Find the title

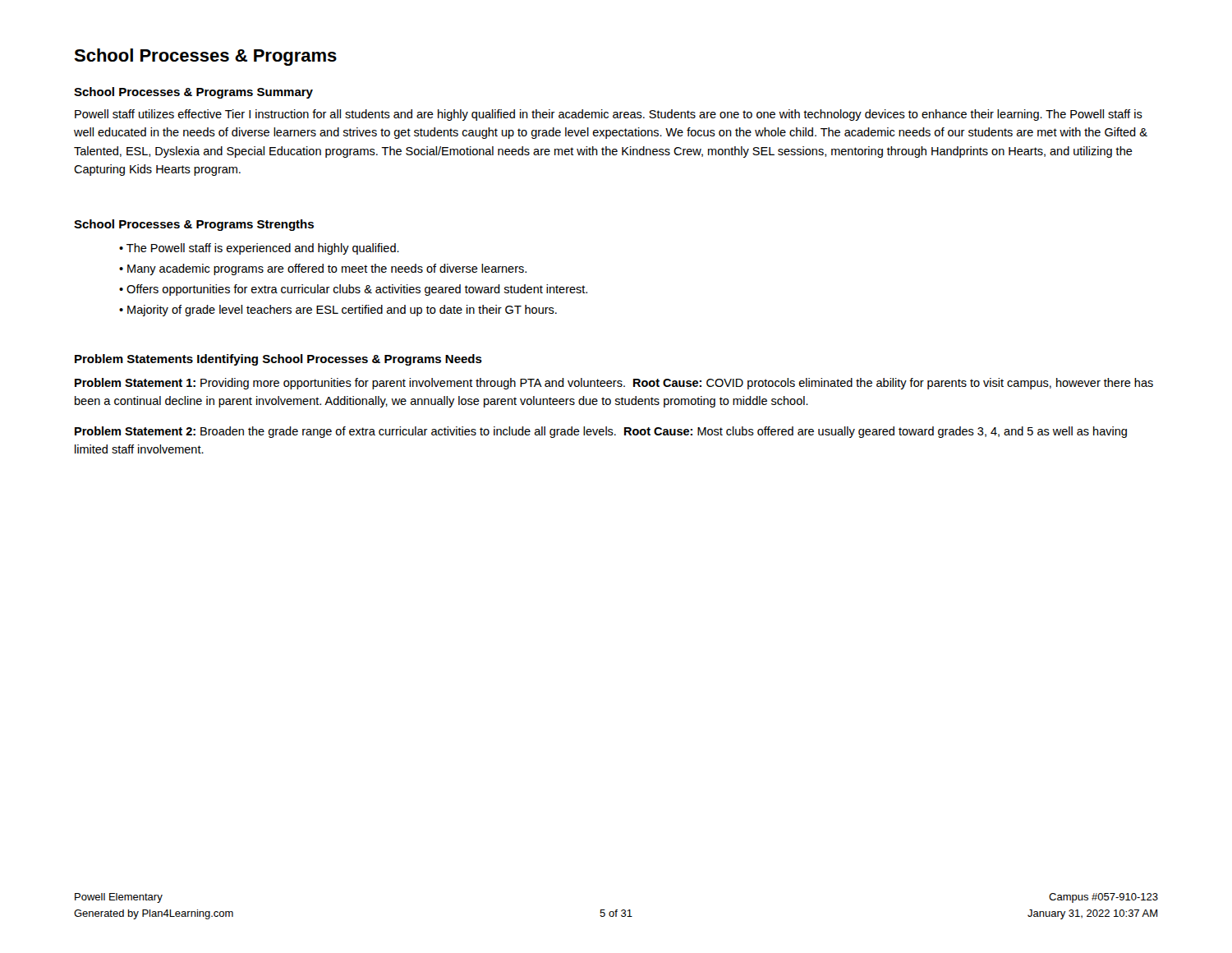(x=205, y=55)
